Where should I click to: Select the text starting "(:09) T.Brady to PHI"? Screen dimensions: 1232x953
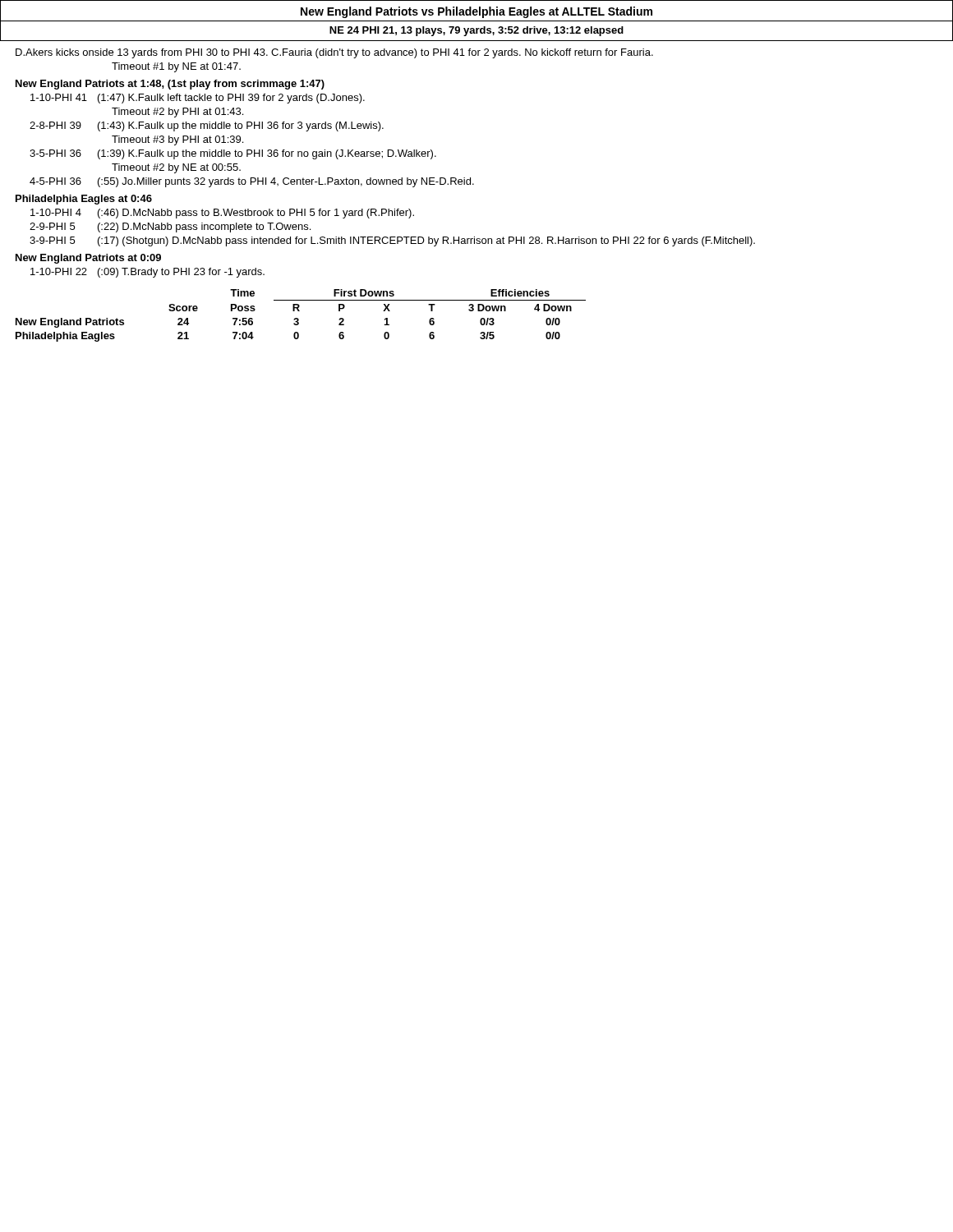(181, 271)
